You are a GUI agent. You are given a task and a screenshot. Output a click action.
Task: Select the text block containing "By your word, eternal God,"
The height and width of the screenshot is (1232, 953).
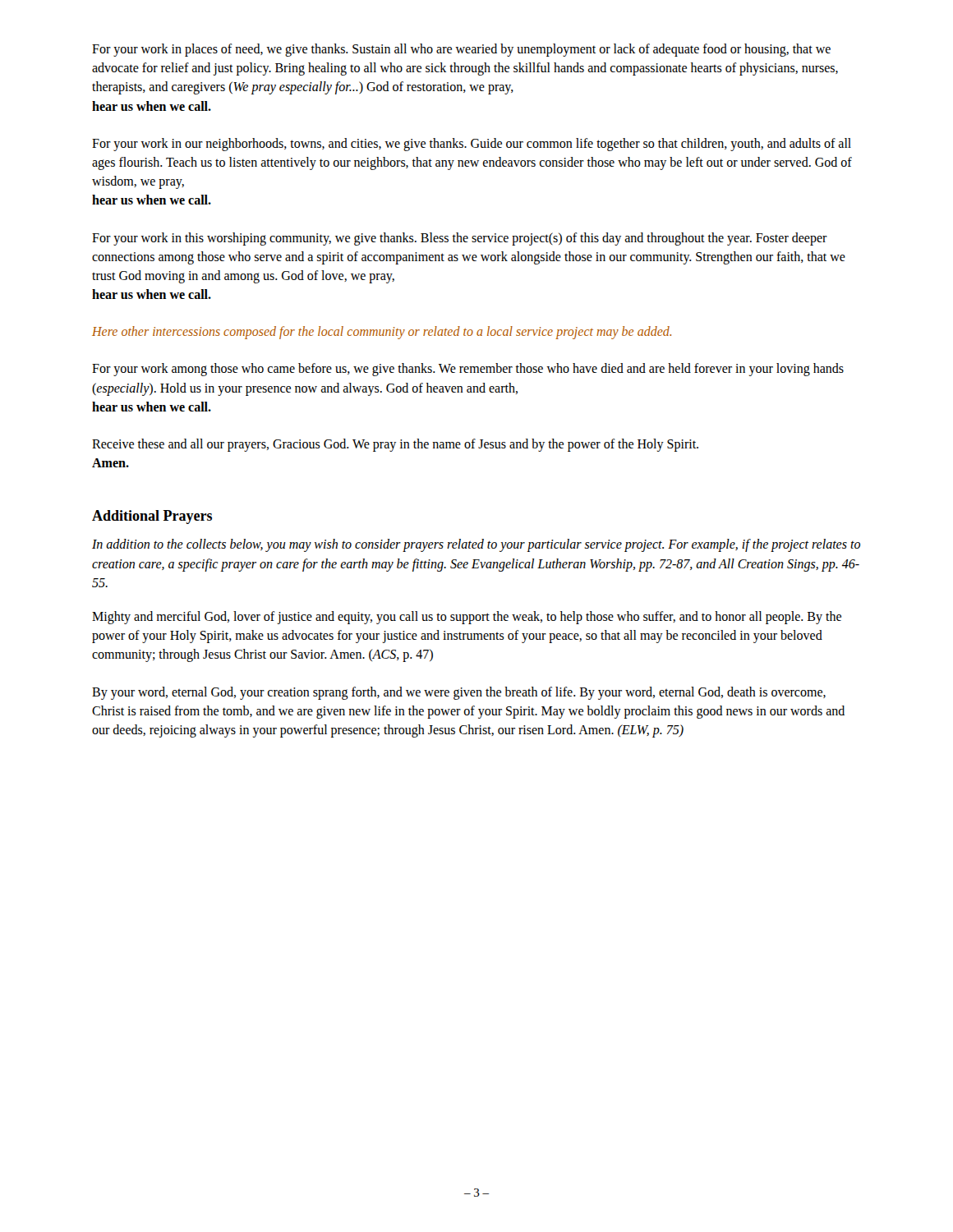(x=476, y=711)
